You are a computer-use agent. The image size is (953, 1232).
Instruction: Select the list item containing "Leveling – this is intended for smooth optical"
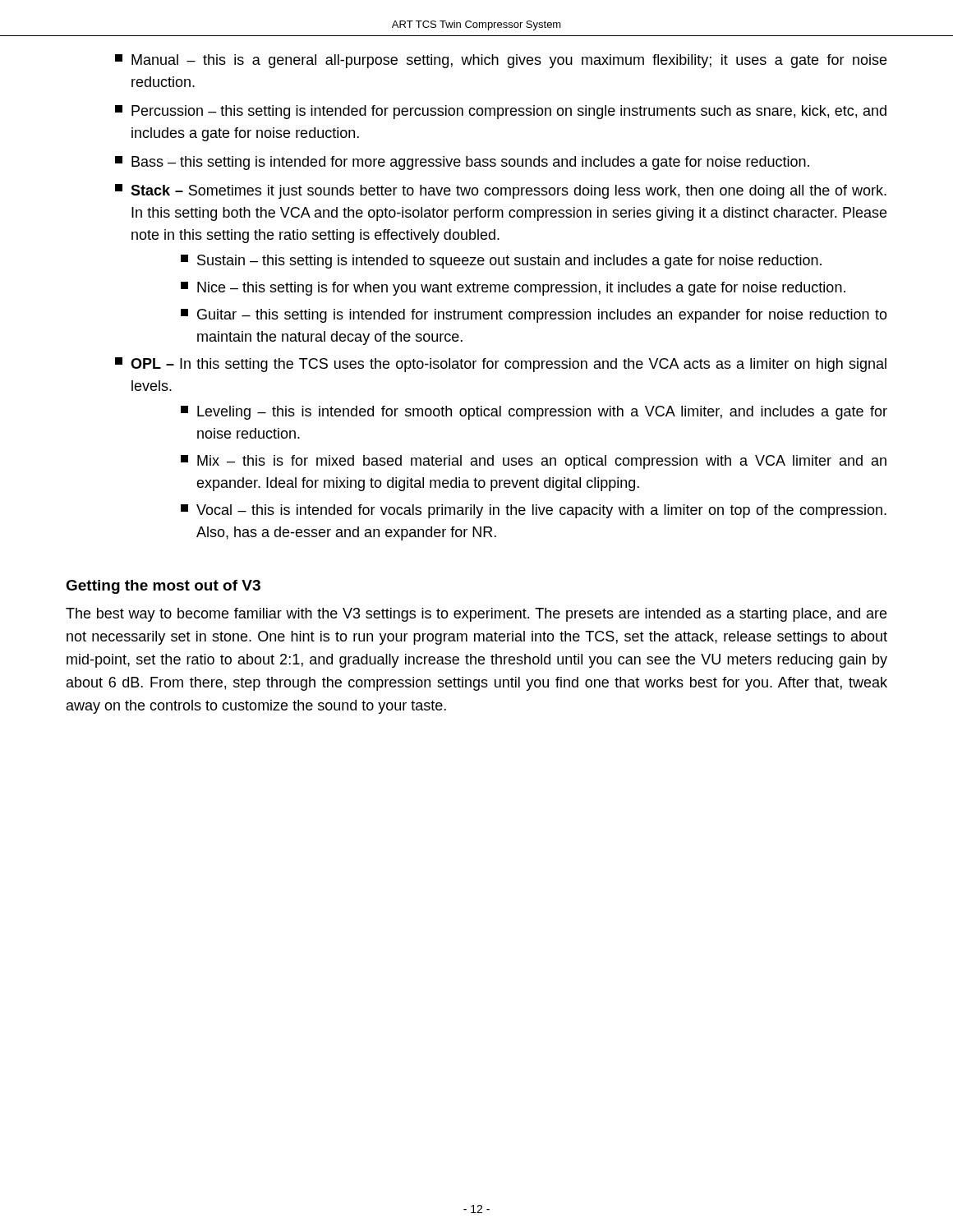[534, 423]
